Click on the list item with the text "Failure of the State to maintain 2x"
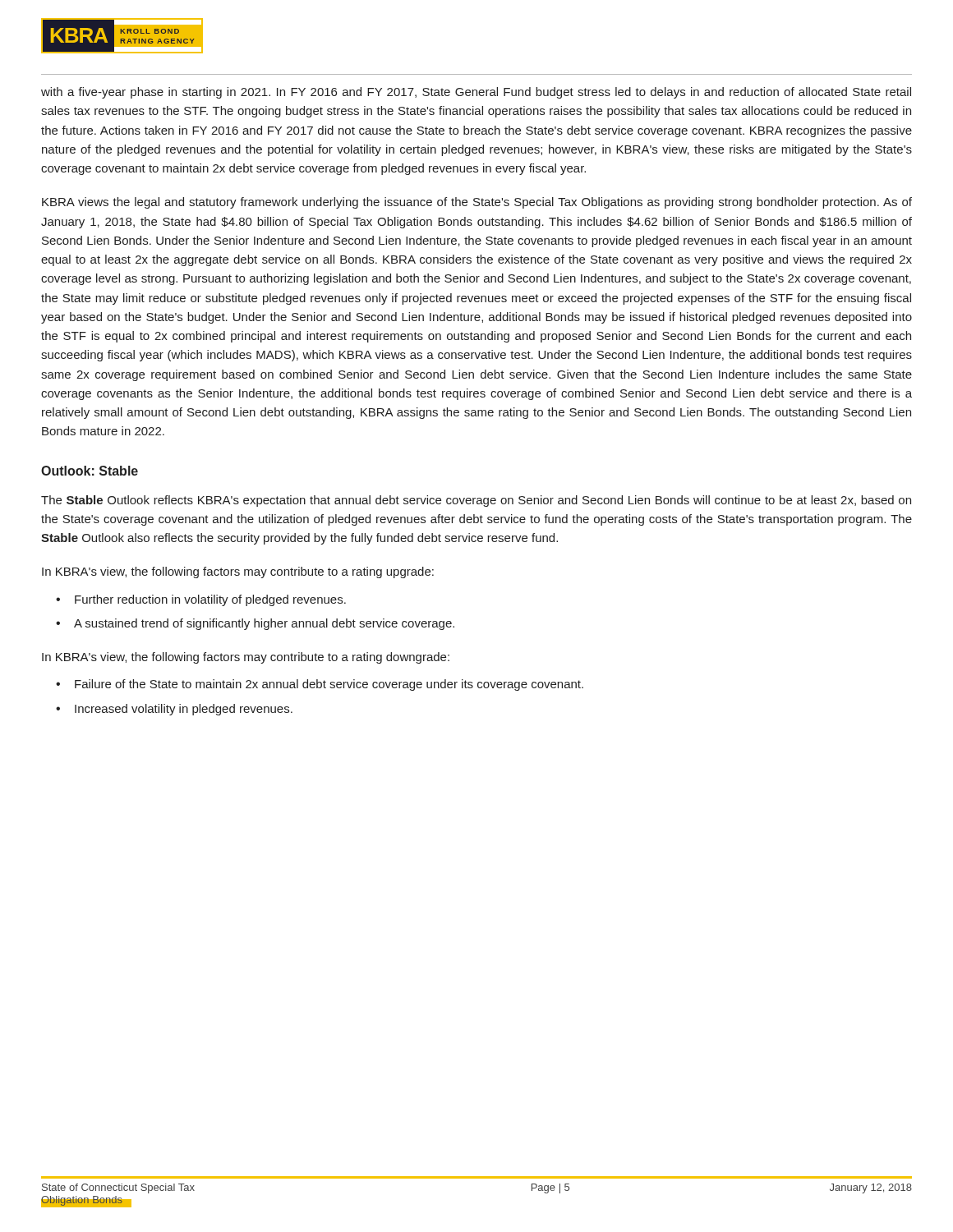 click(x=329, y=684)
